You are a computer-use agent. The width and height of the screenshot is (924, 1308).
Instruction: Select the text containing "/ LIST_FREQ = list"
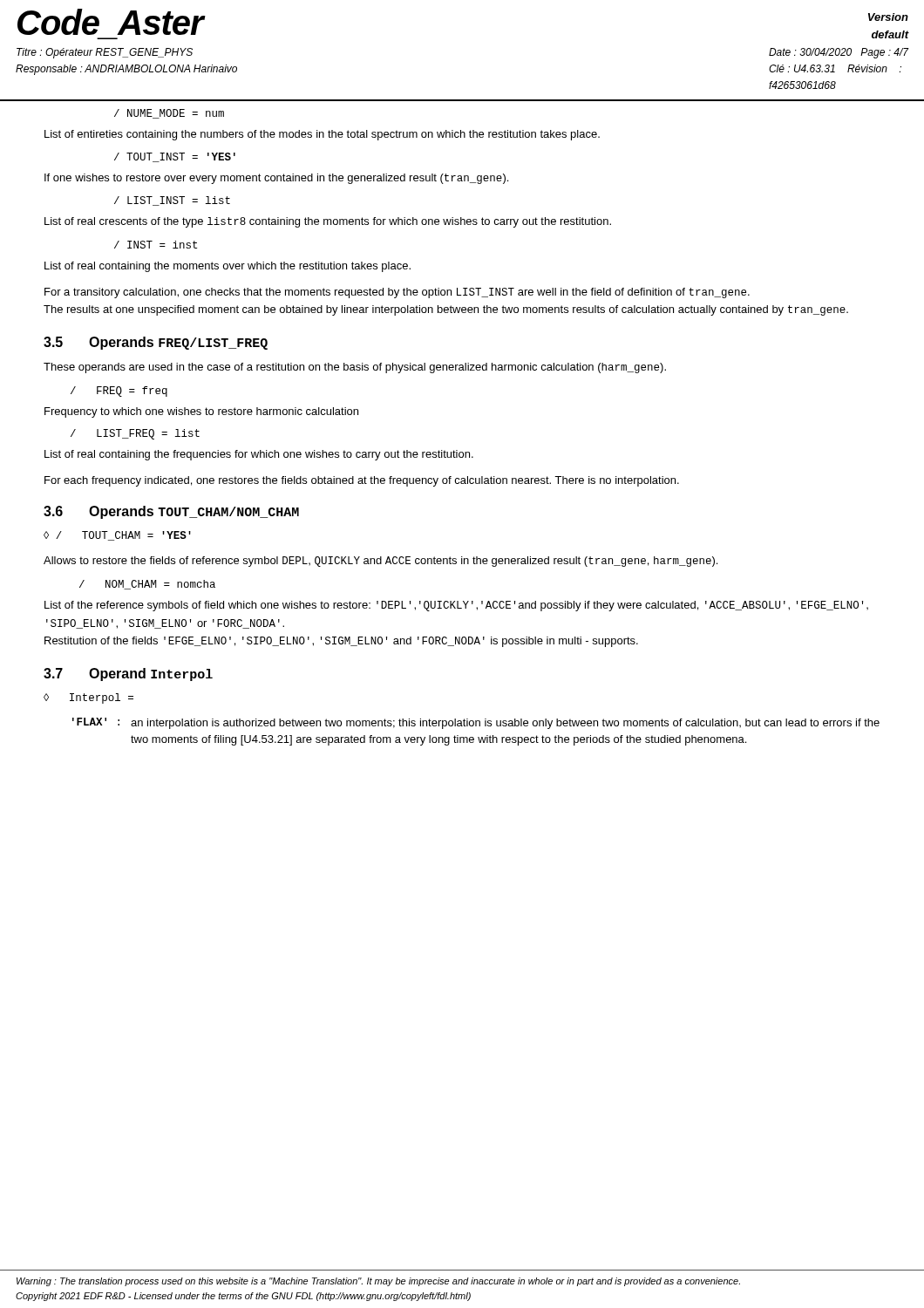[135, 434]
